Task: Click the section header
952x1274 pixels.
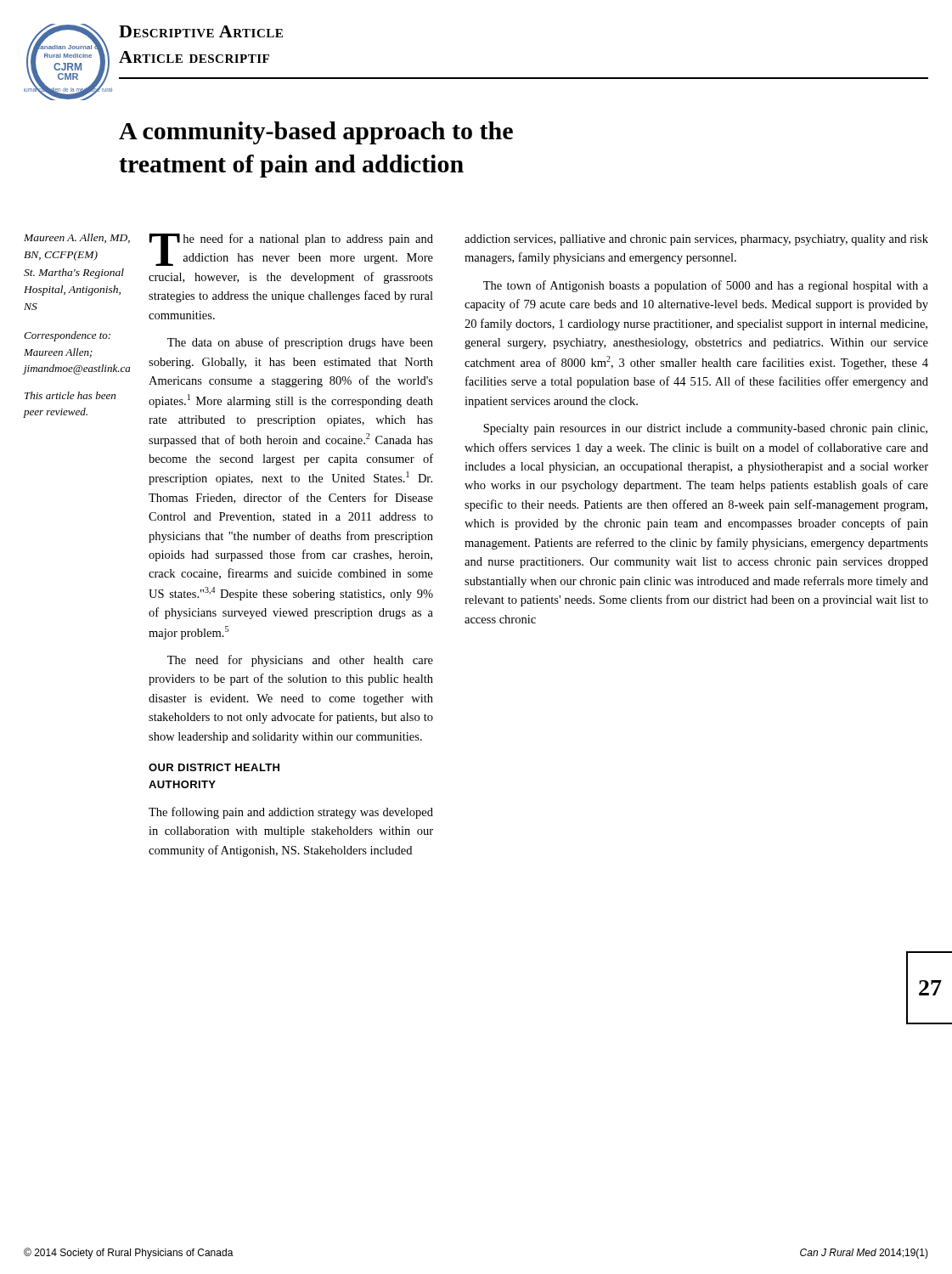Action: (215, 776)
